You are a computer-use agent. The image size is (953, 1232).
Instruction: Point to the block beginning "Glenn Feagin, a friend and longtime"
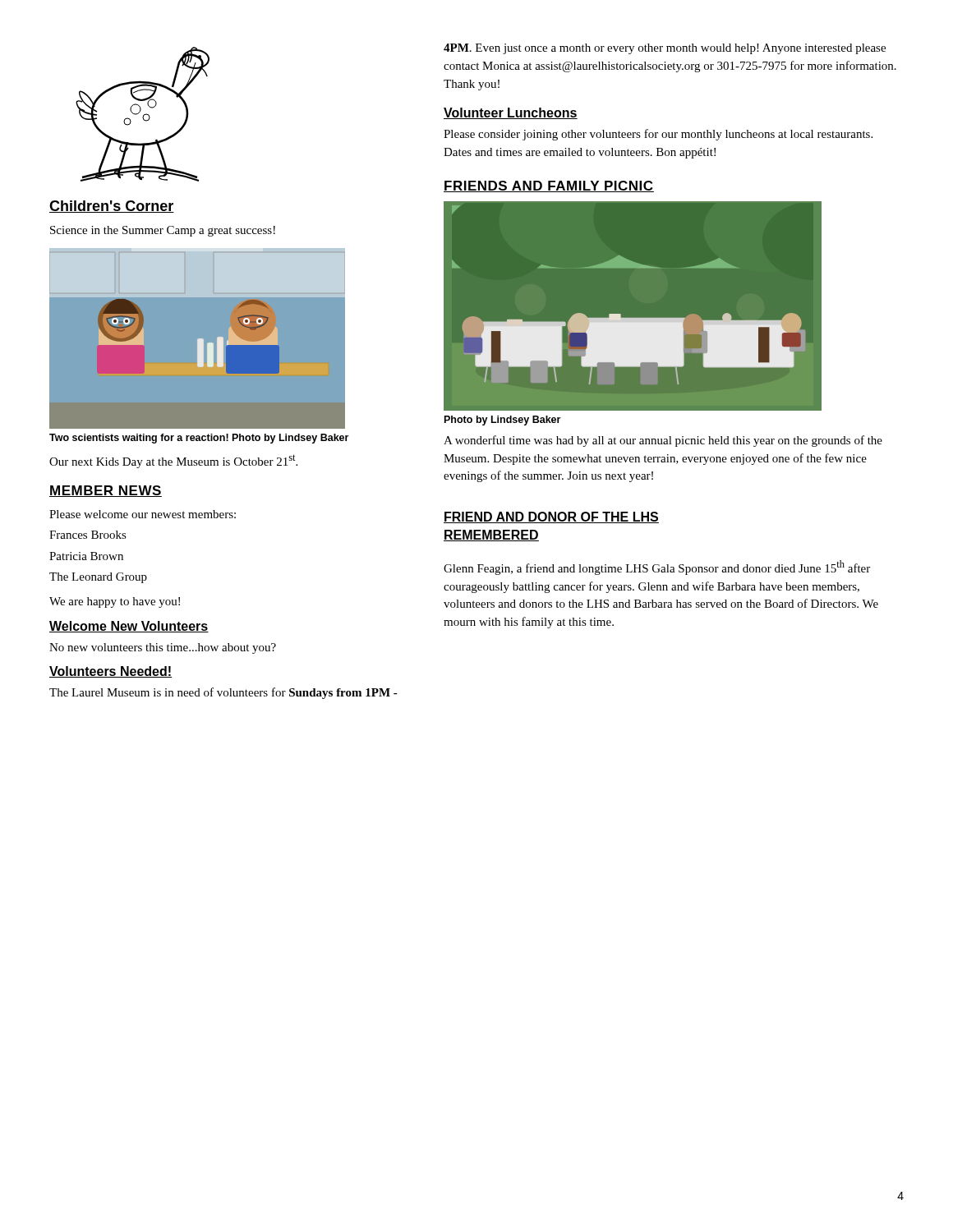pos(661,593)
